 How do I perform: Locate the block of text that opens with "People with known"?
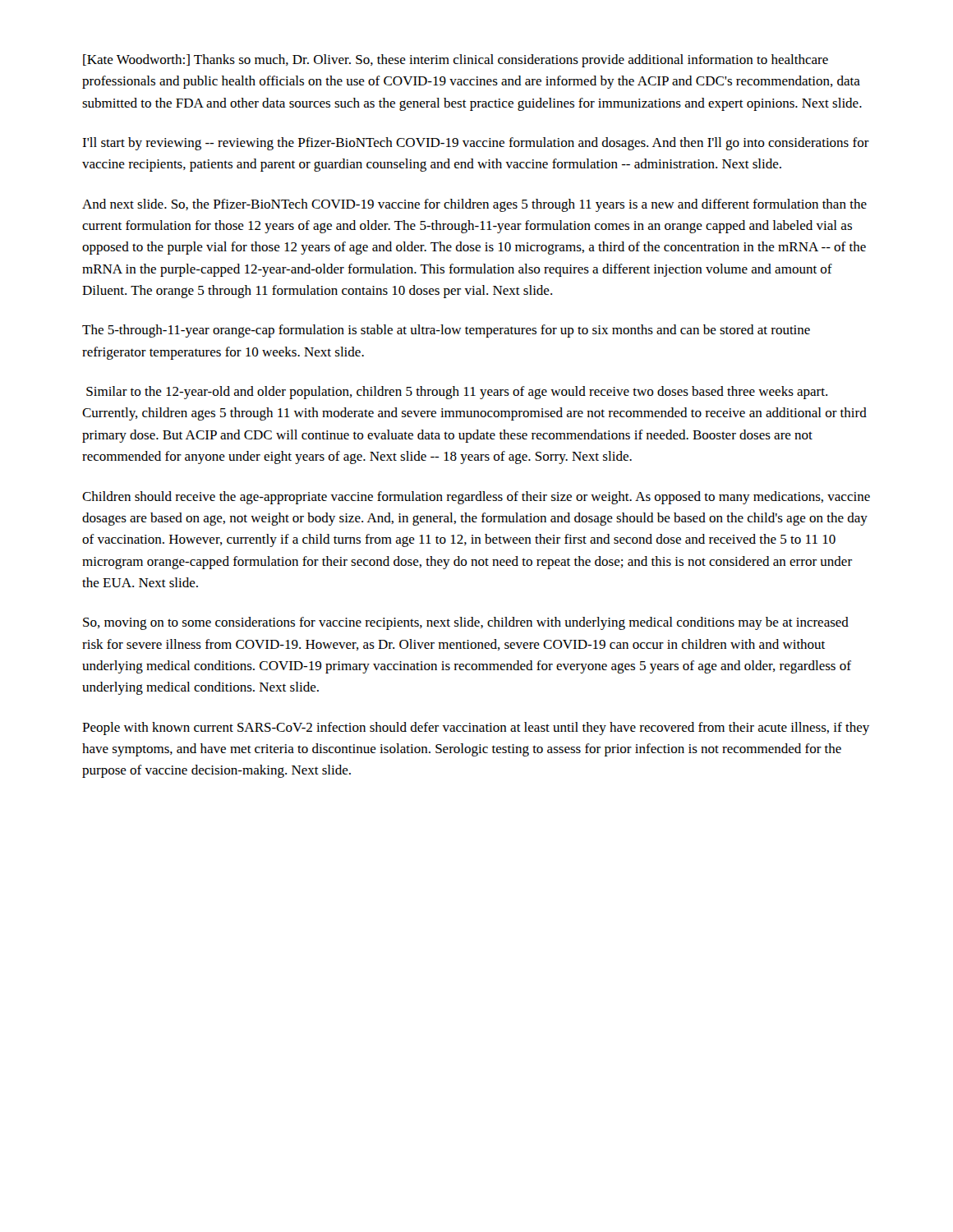pyautogui.click(x=476, y=749)
